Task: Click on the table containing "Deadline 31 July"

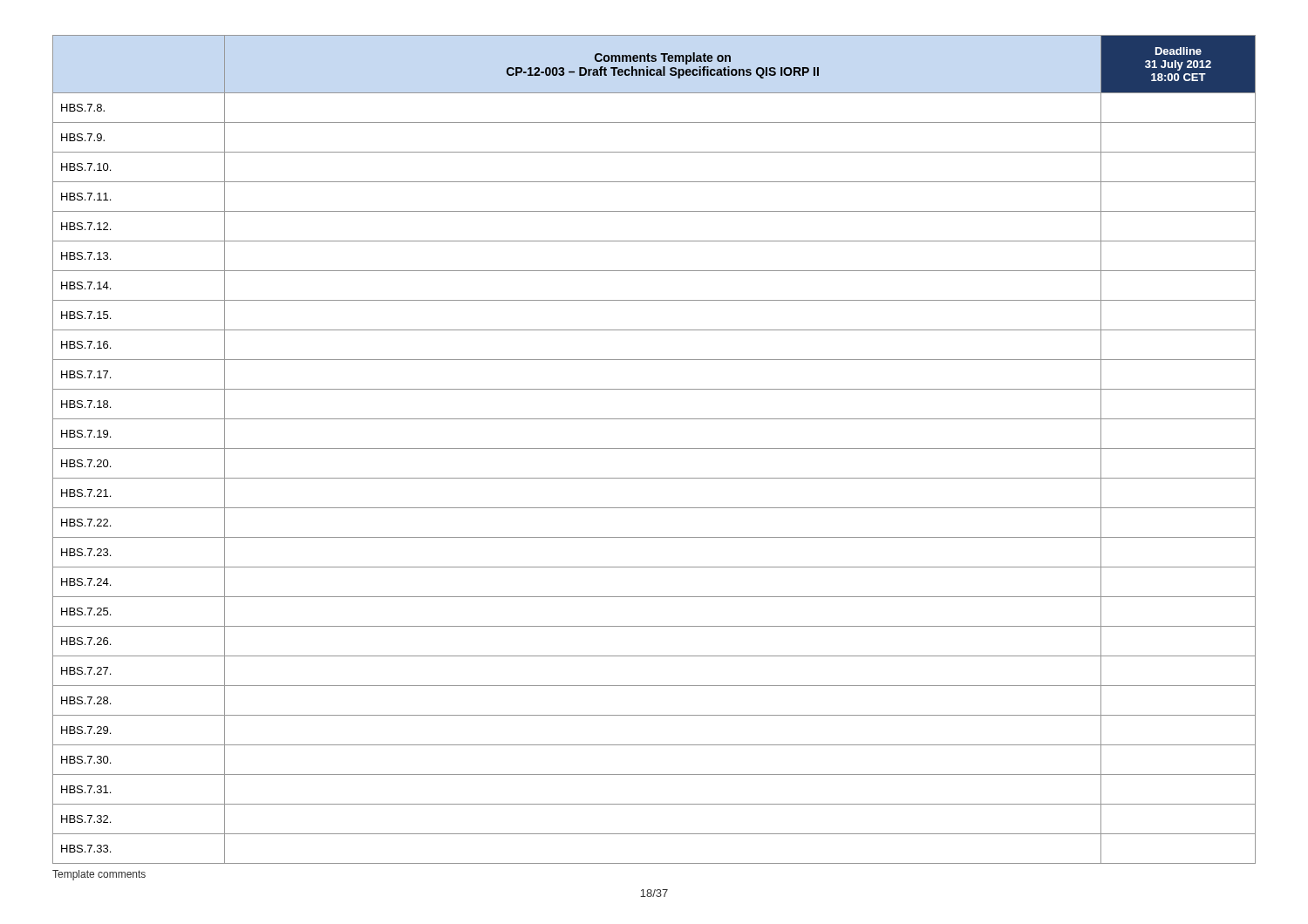Action: pyautogui.click(x=654, y=449)
